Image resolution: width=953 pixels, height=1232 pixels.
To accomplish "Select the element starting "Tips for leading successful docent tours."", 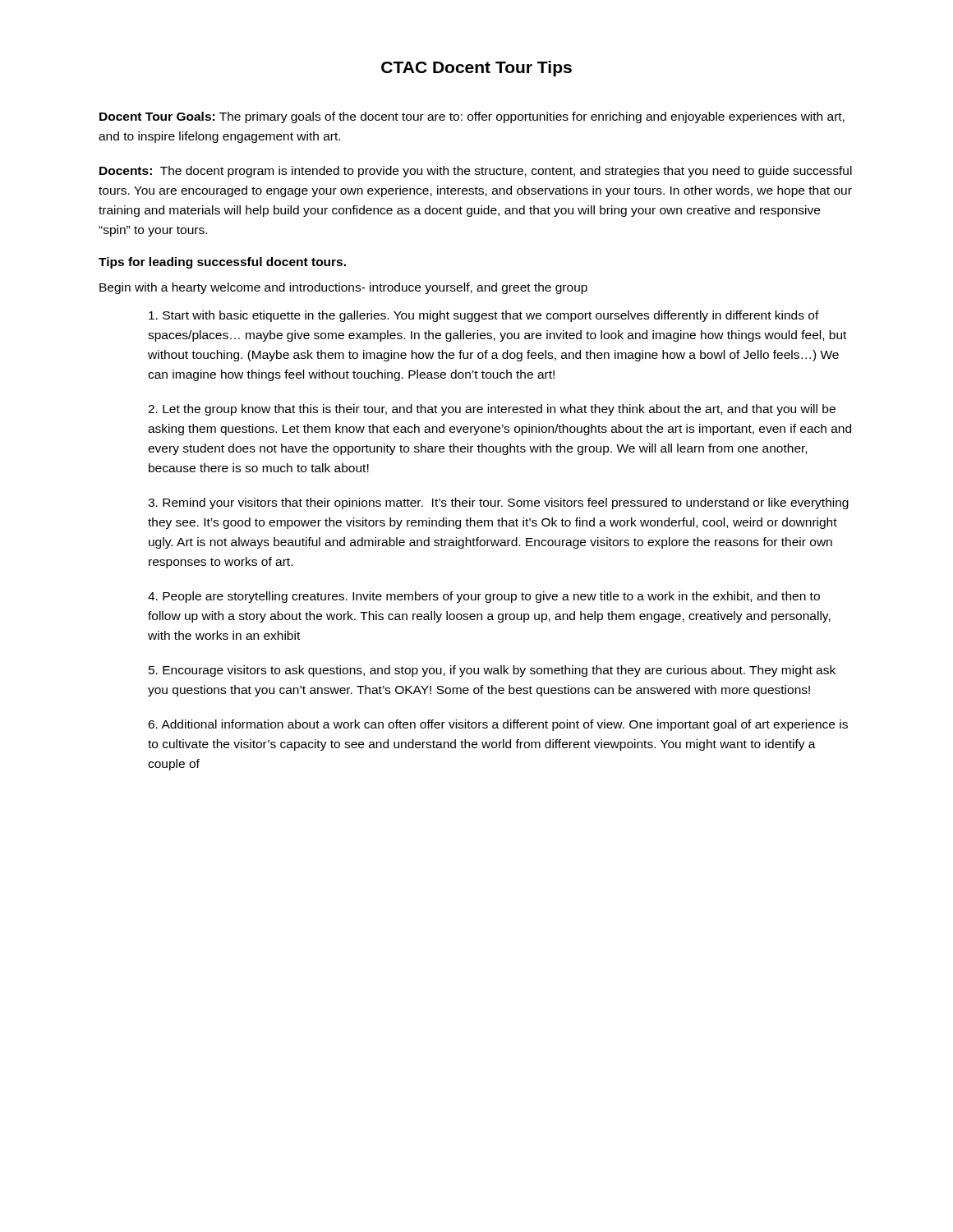I will click(223, 262).
